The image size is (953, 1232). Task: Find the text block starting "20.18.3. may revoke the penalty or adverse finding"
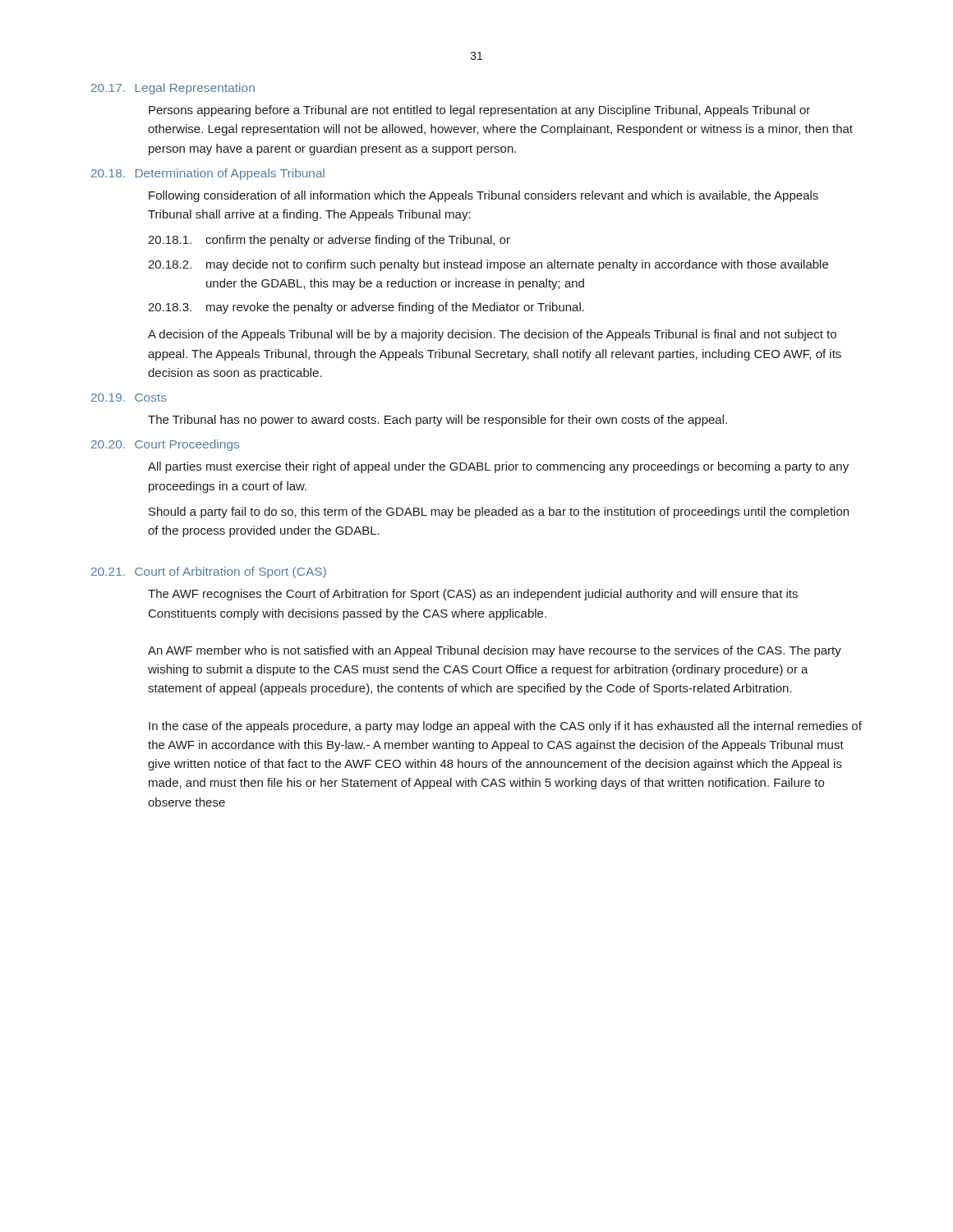click(x=505, y=307)
